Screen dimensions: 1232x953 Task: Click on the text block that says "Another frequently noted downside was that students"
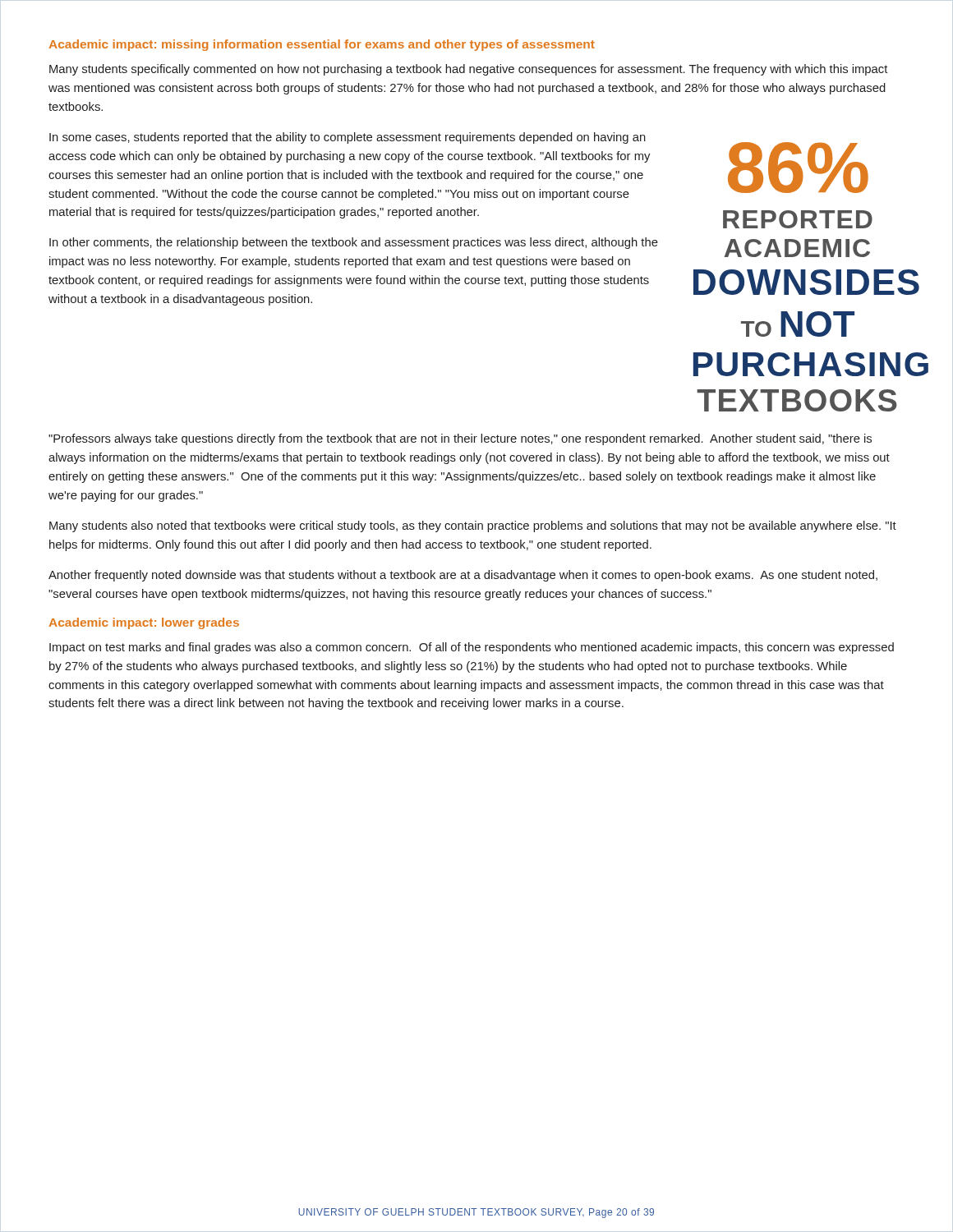(463, 584)
